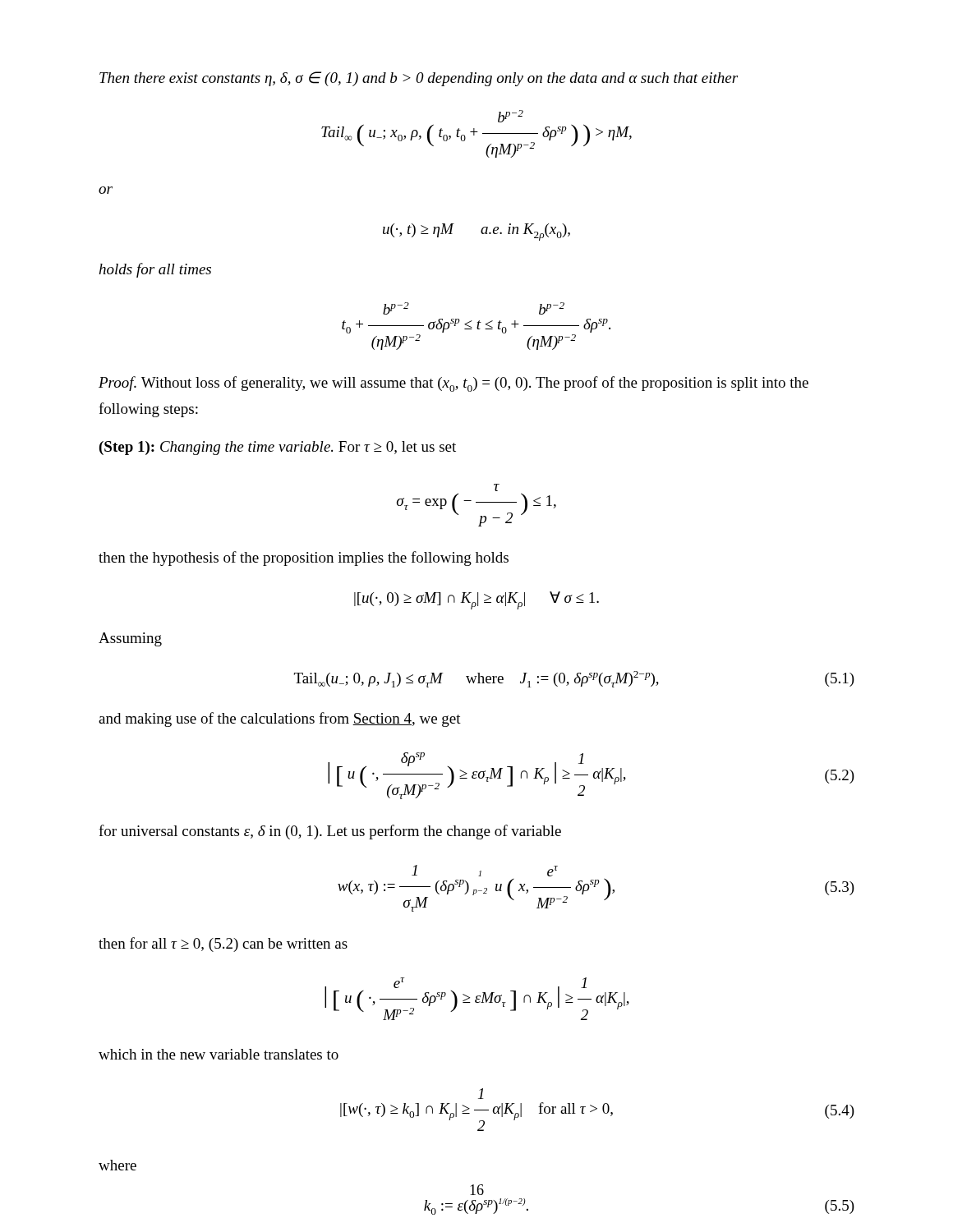Viewport: 953px width, 1232px height.
Task: Navigate to the text block starting "and making use"
Action: pyautogui.click(x=280, y=718)
